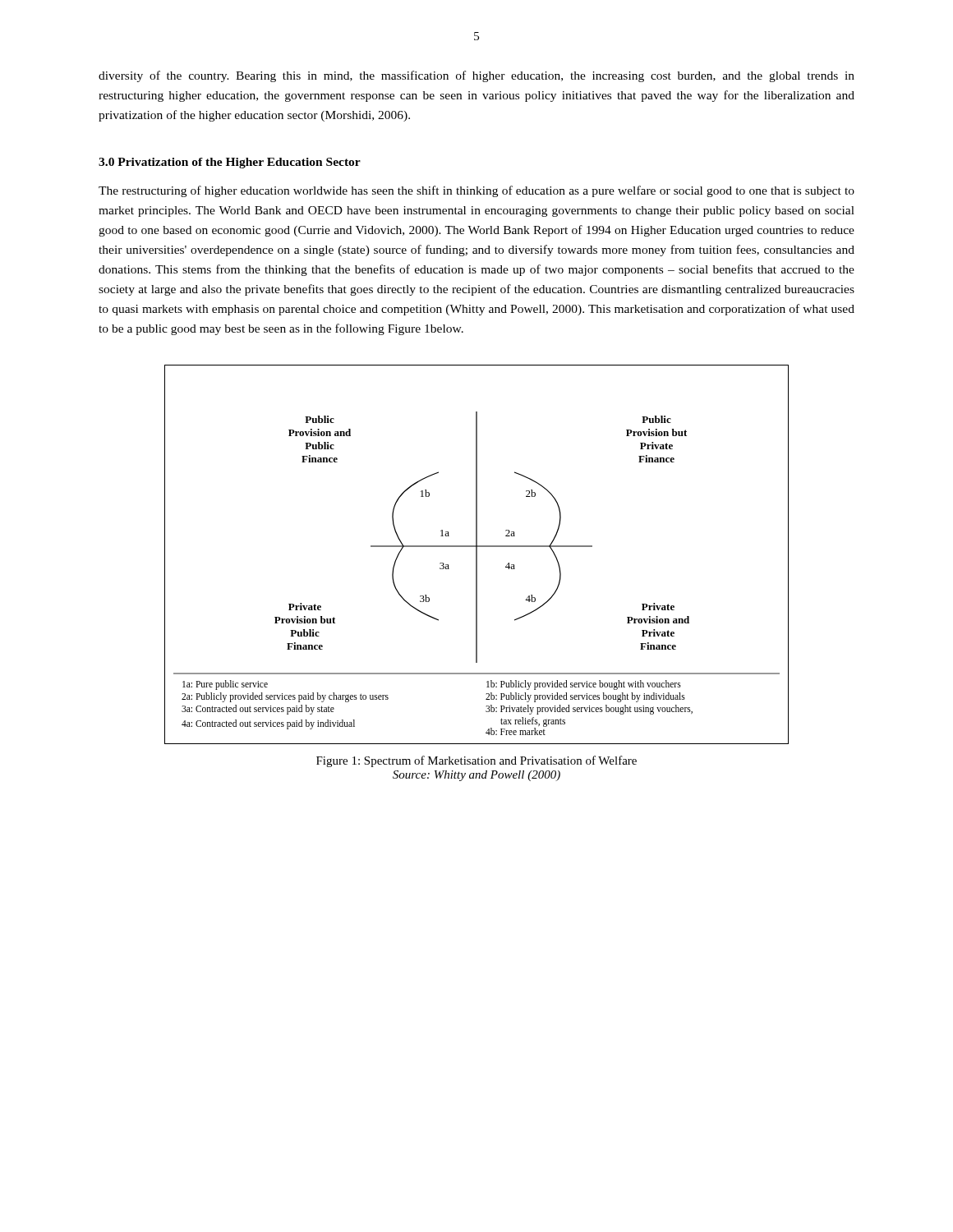Find the schematic
Screen dimensions: 1232x953
click(x=476, y=555)
